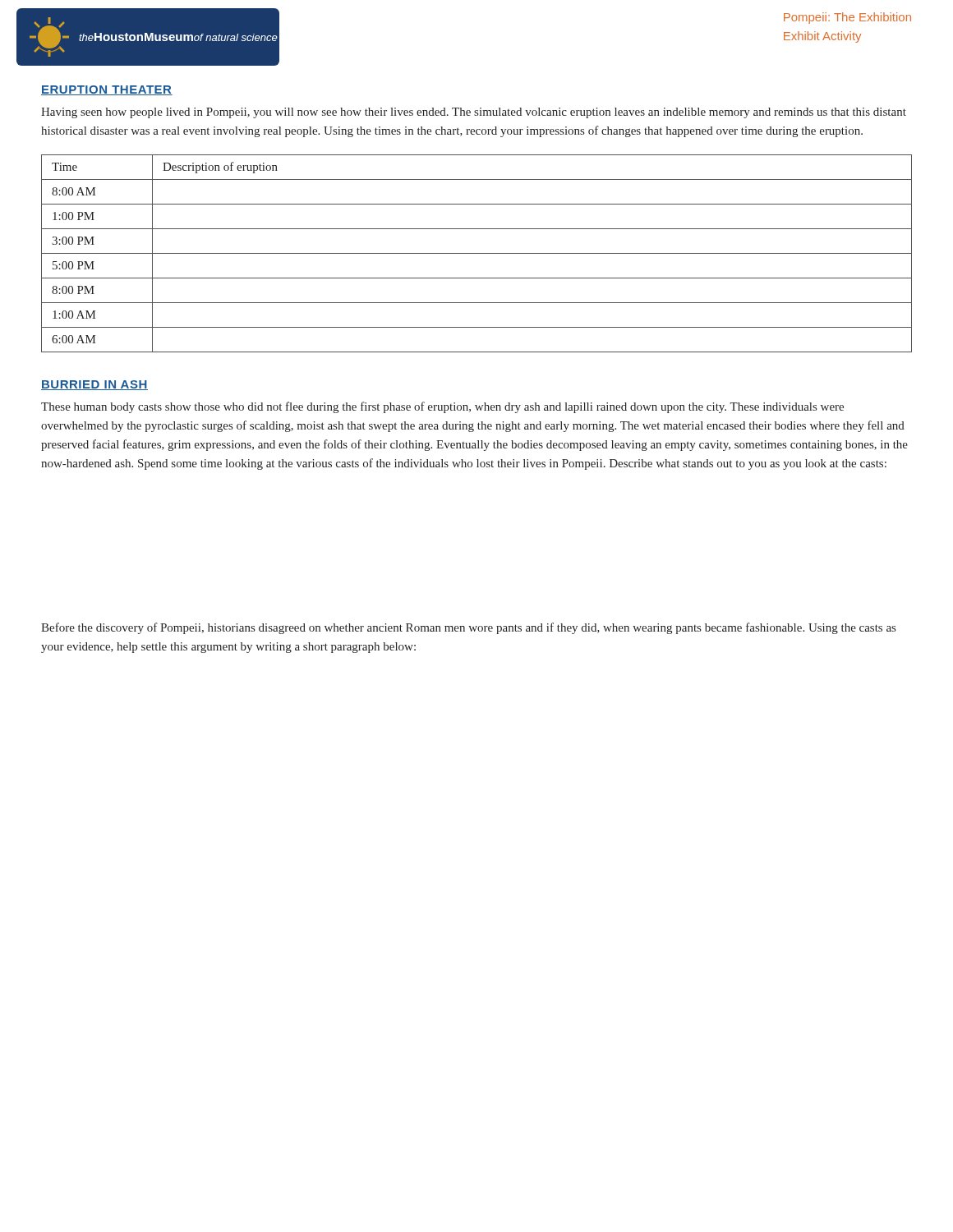Image resolution: width=953 pixels, height=1232 pixels.
Task: Point to the text block starting "Before the discovery of"
Action: tap(469, 637)
